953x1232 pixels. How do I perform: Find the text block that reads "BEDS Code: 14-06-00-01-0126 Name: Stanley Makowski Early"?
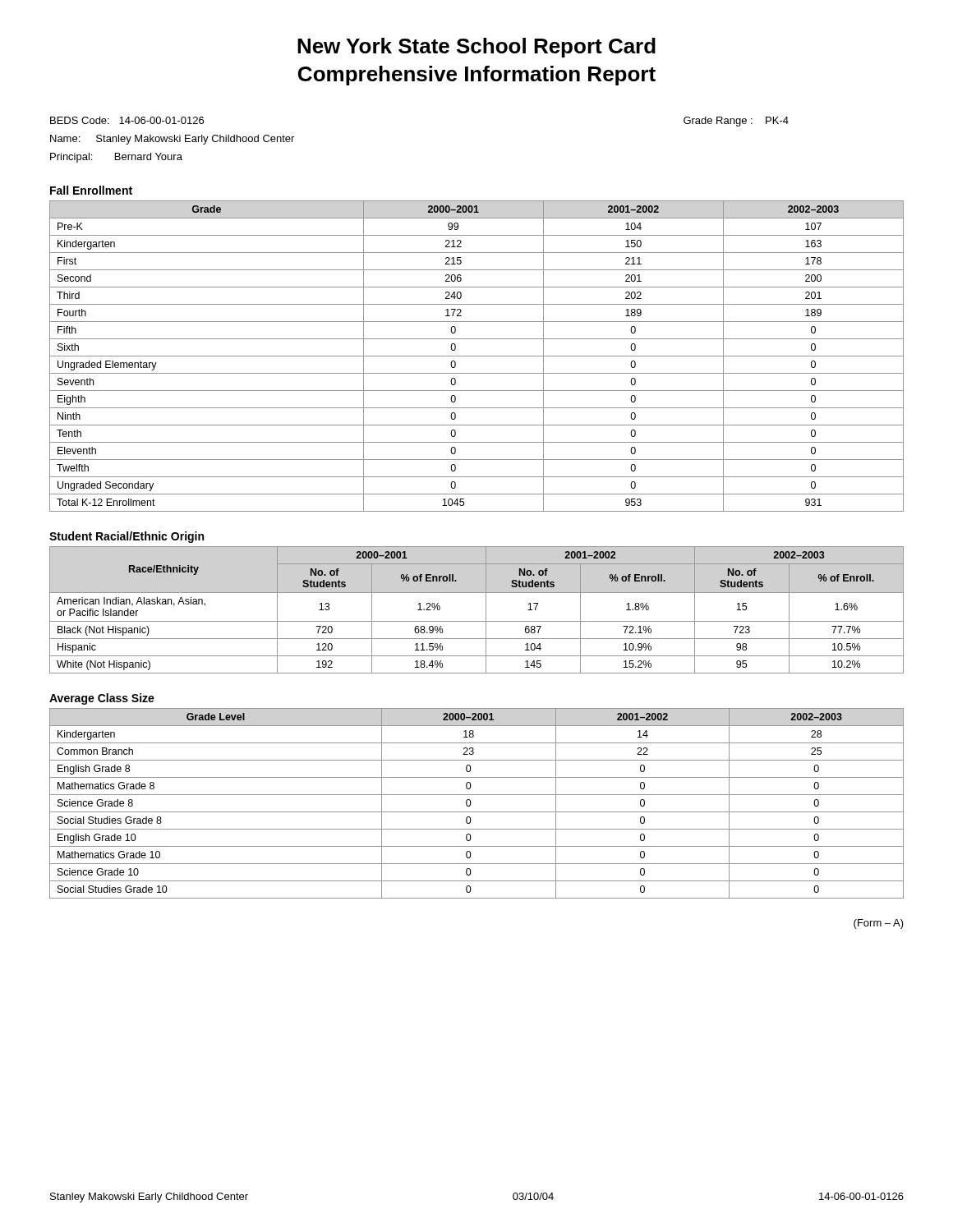(121, 121)
